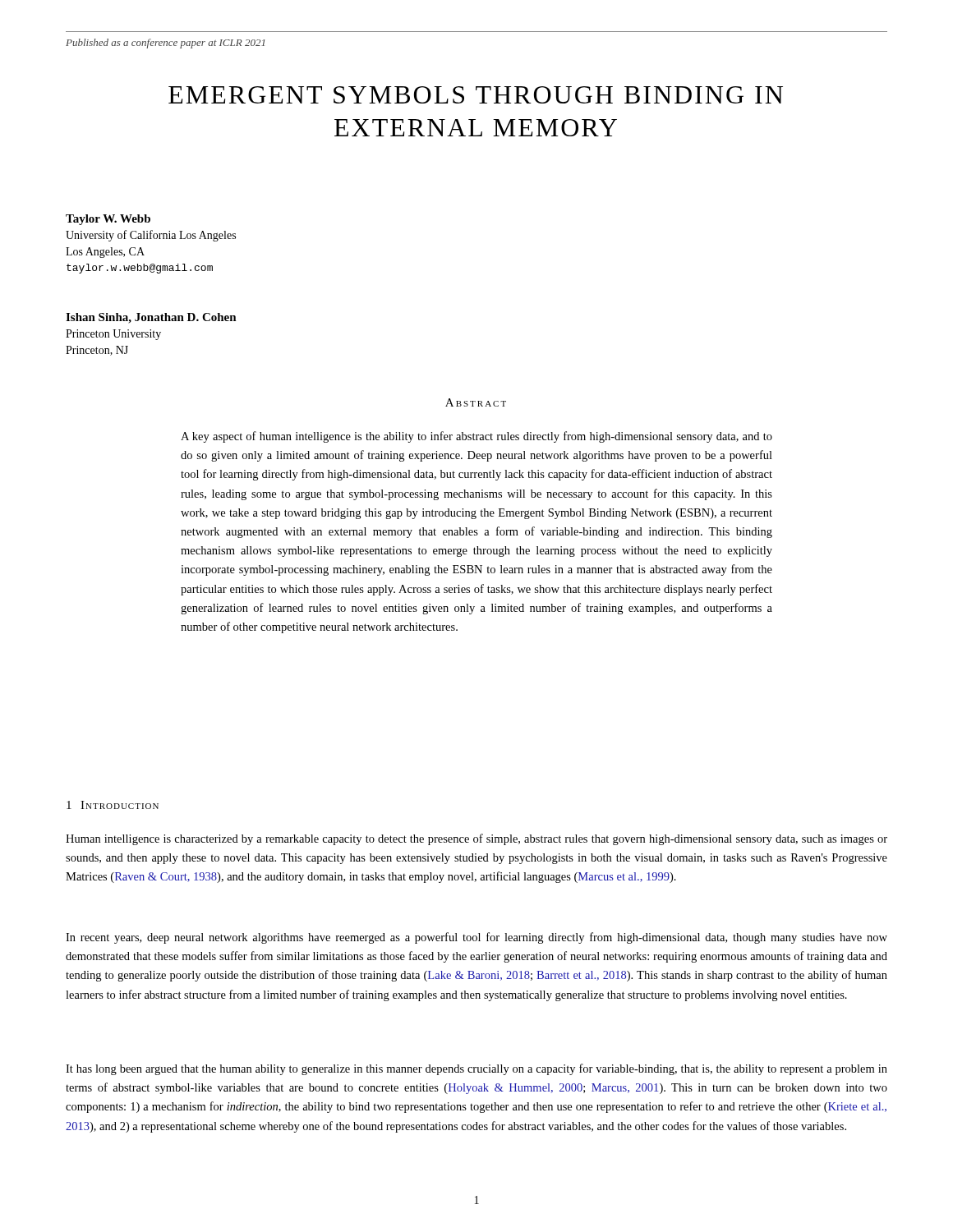Click on the text with the text "Ishan Sinha, Jonathan D. Cohen Princeton UniversityPrinceton, NJ"
The width and height of the screenshot is (953, 1232).
151,334
